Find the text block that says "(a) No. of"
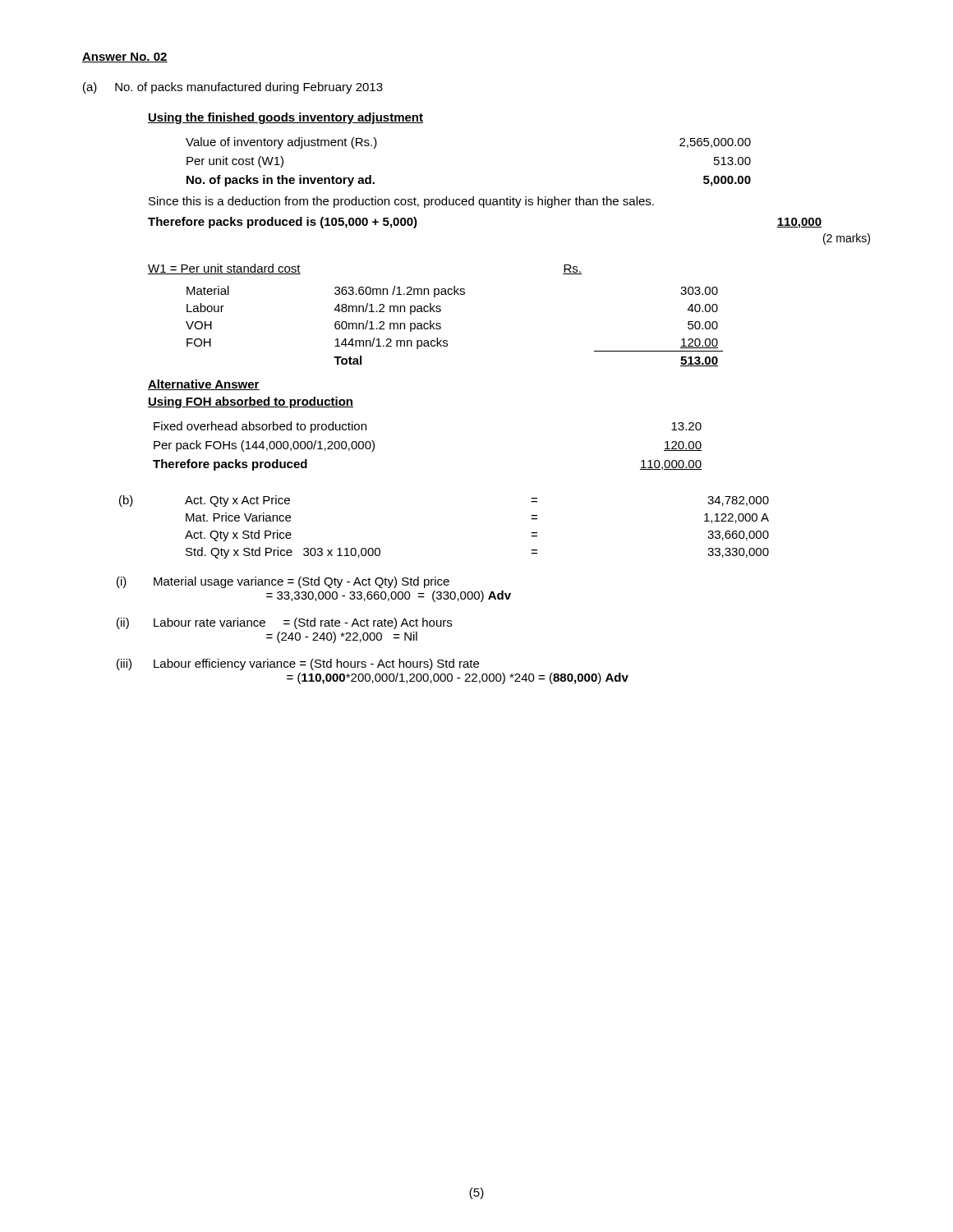 click(x=233, y=87)
